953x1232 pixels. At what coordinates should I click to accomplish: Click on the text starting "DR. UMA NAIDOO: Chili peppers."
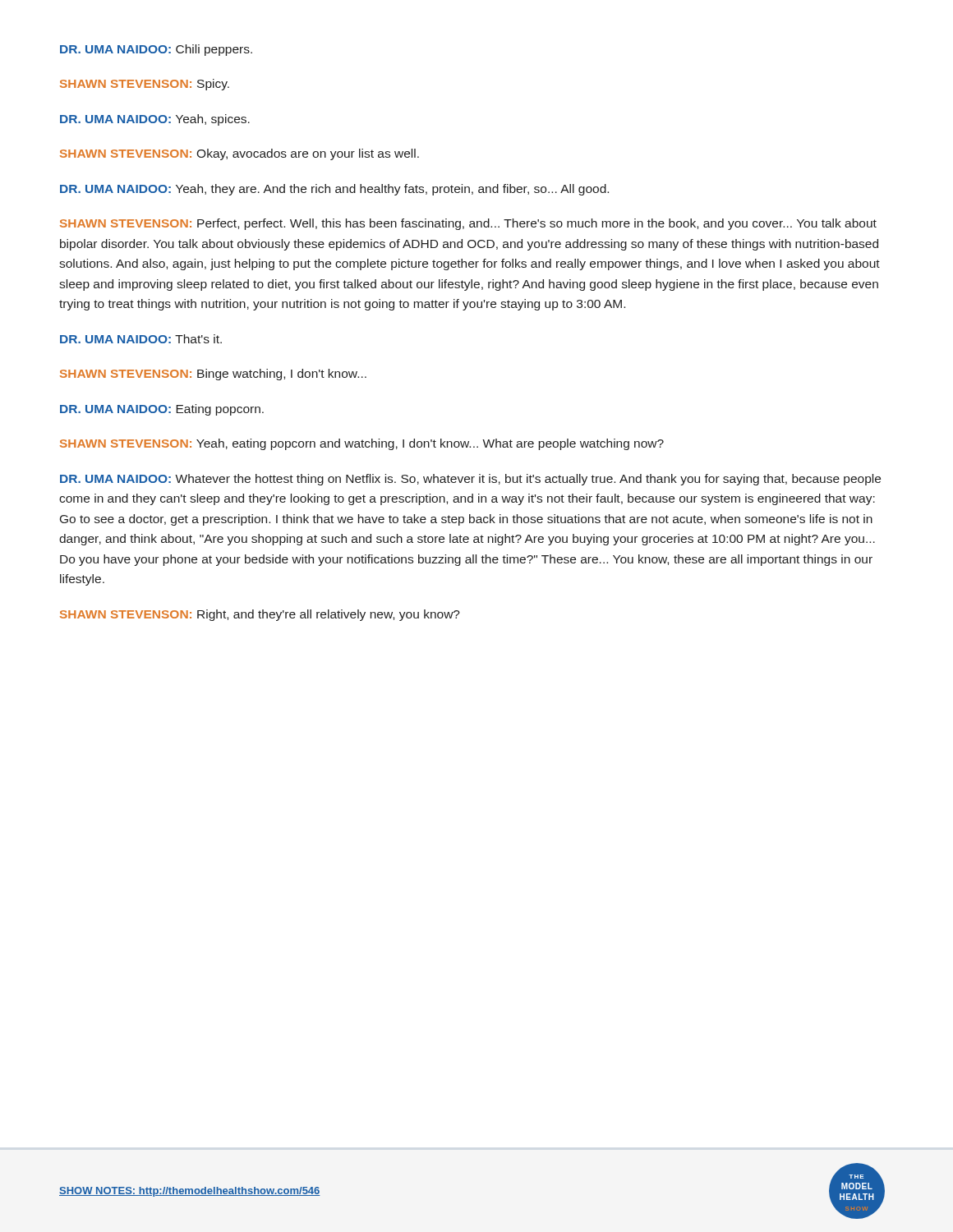click(x=156, y=49)
